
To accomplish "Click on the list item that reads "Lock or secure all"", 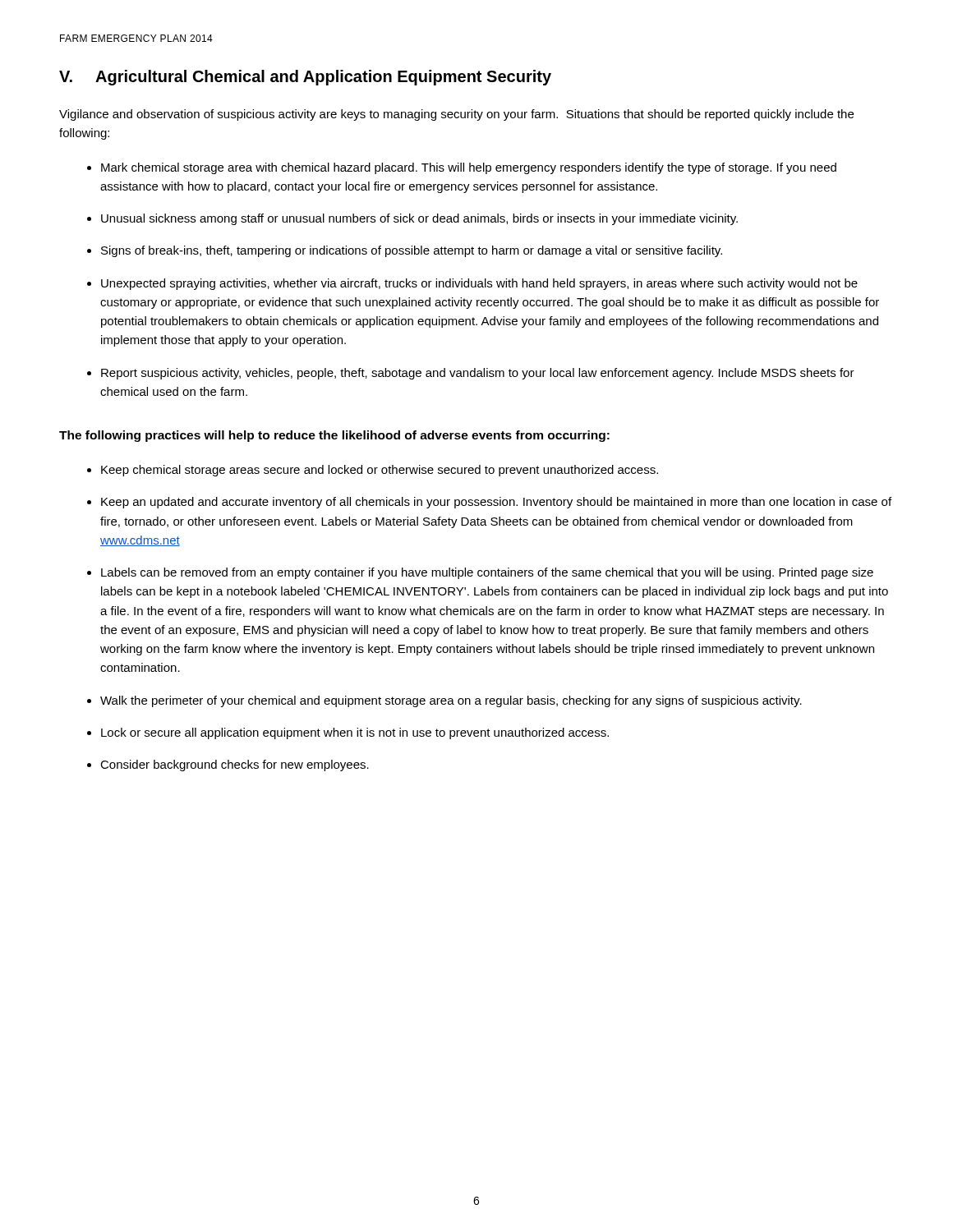I will point(355,732).
